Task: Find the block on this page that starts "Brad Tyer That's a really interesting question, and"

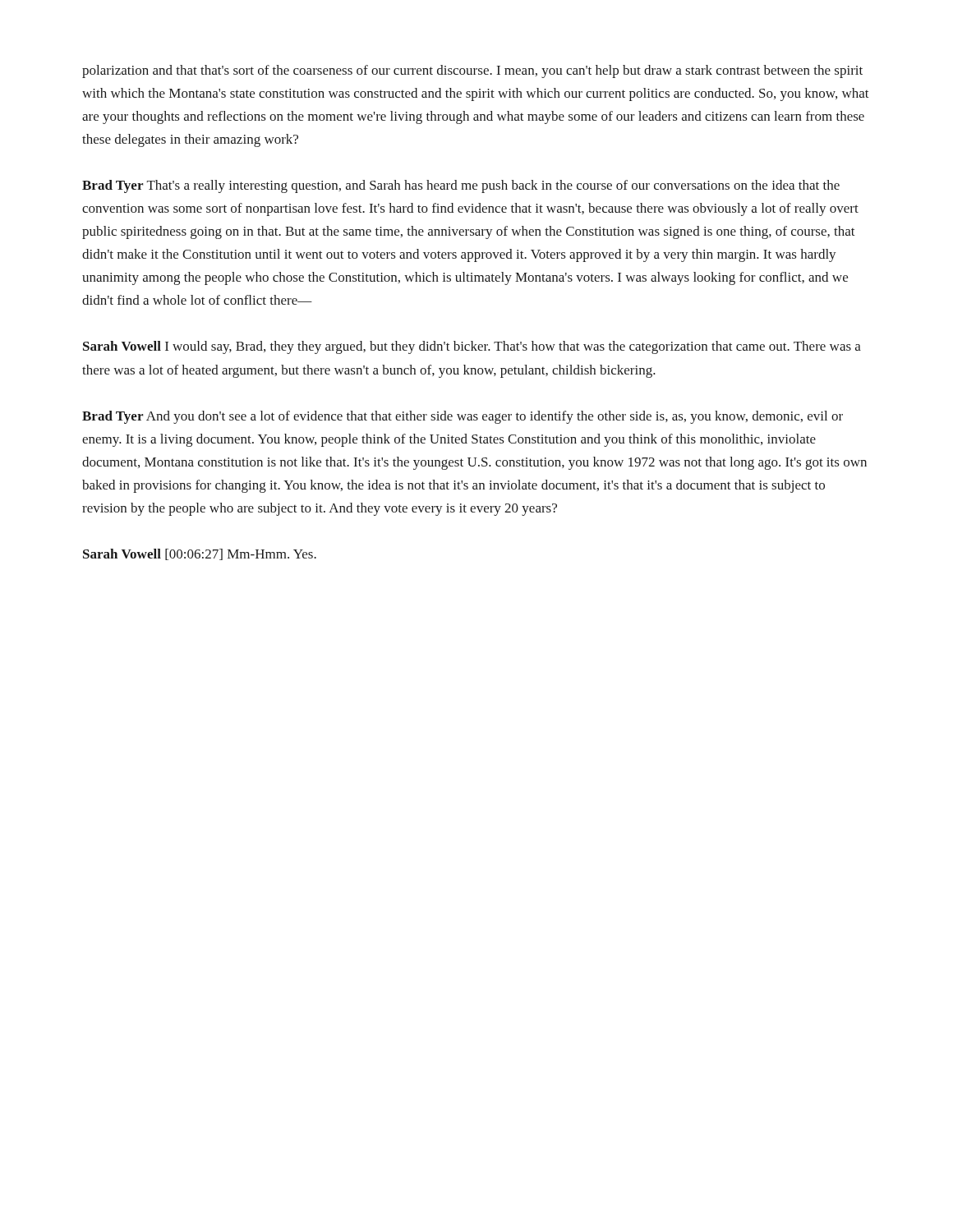Action: click(470, 243)
